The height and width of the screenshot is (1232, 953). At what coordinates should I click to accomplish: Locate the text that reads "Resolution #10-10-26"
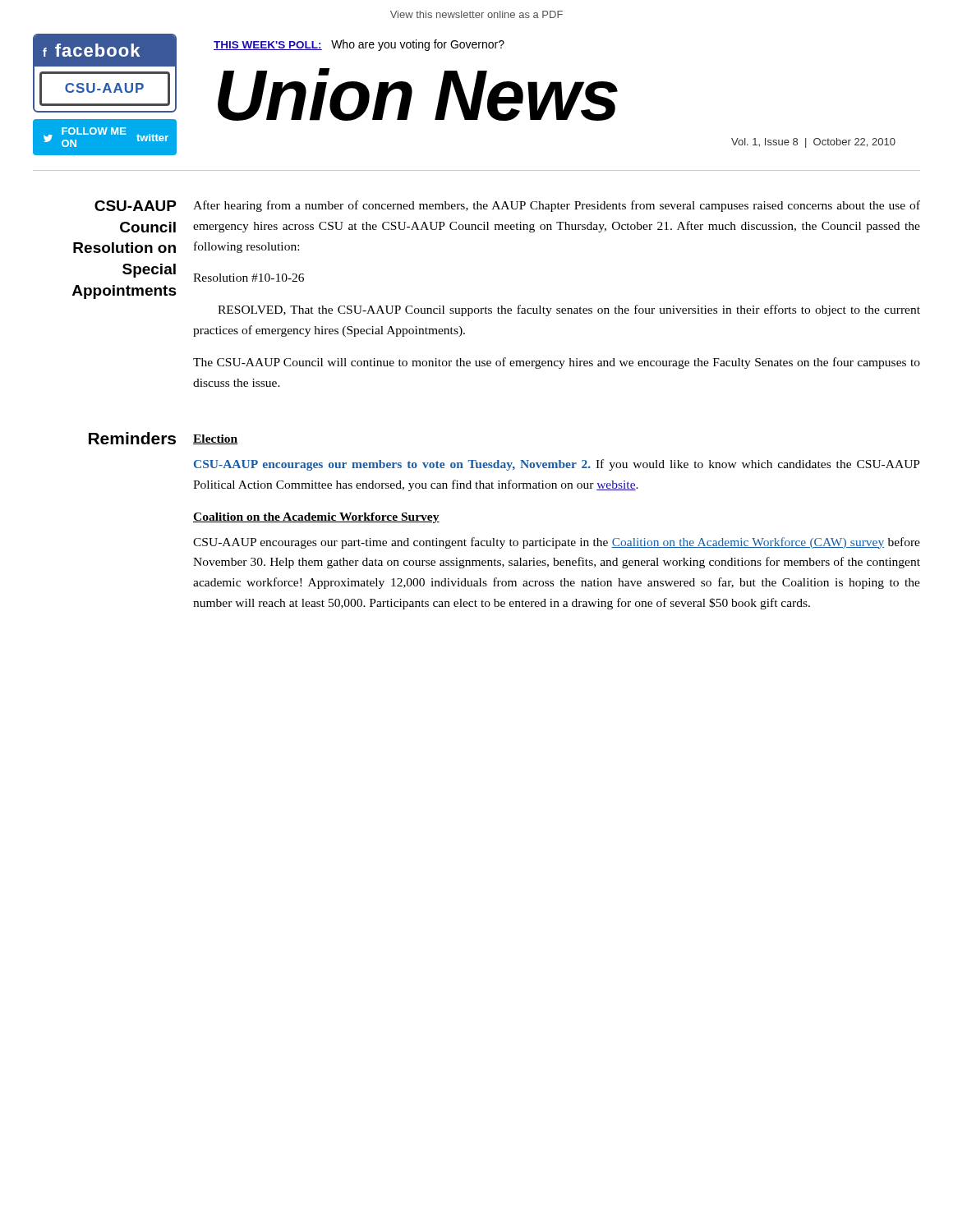249,278
